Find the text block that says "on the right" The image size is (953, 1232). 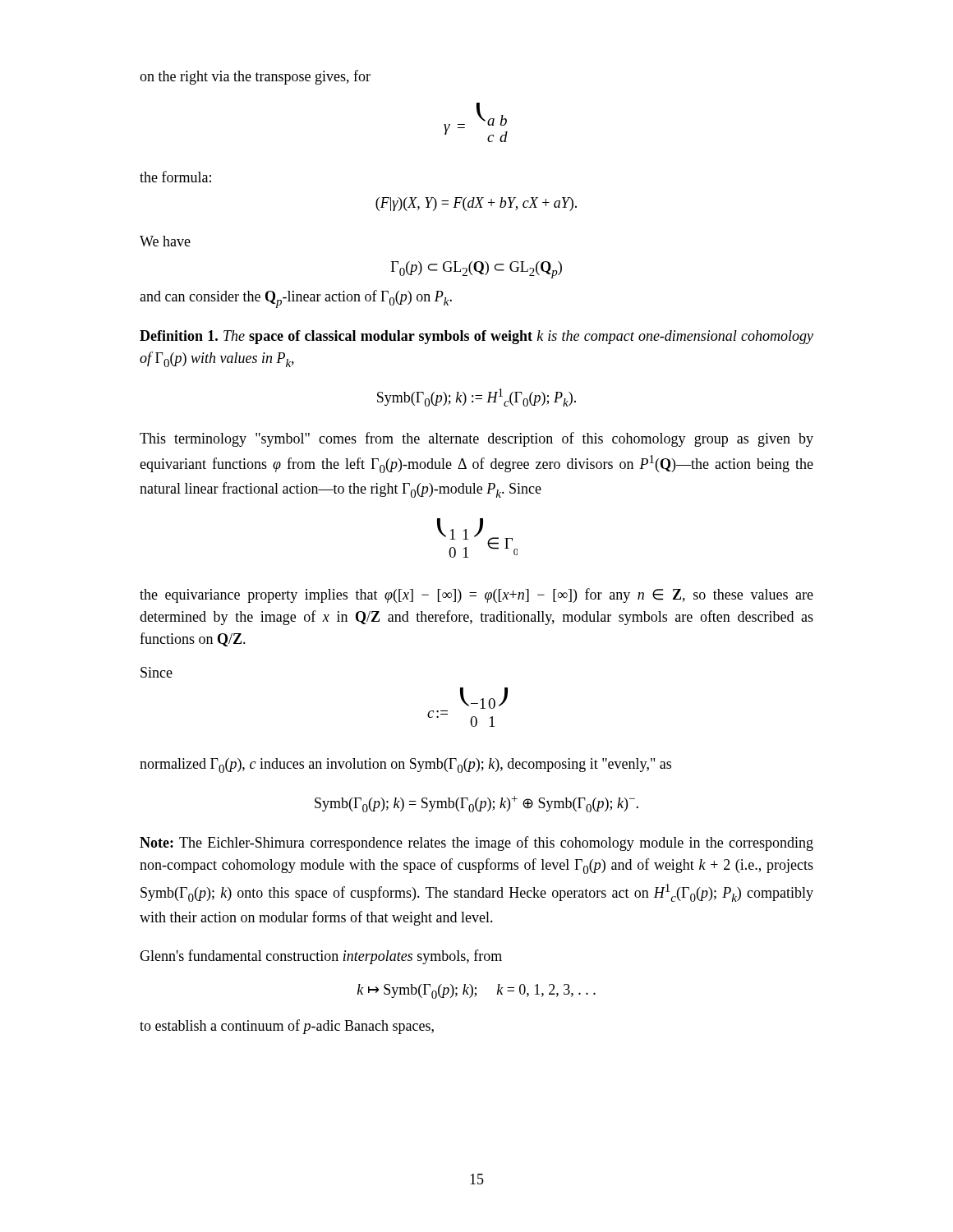255,76
